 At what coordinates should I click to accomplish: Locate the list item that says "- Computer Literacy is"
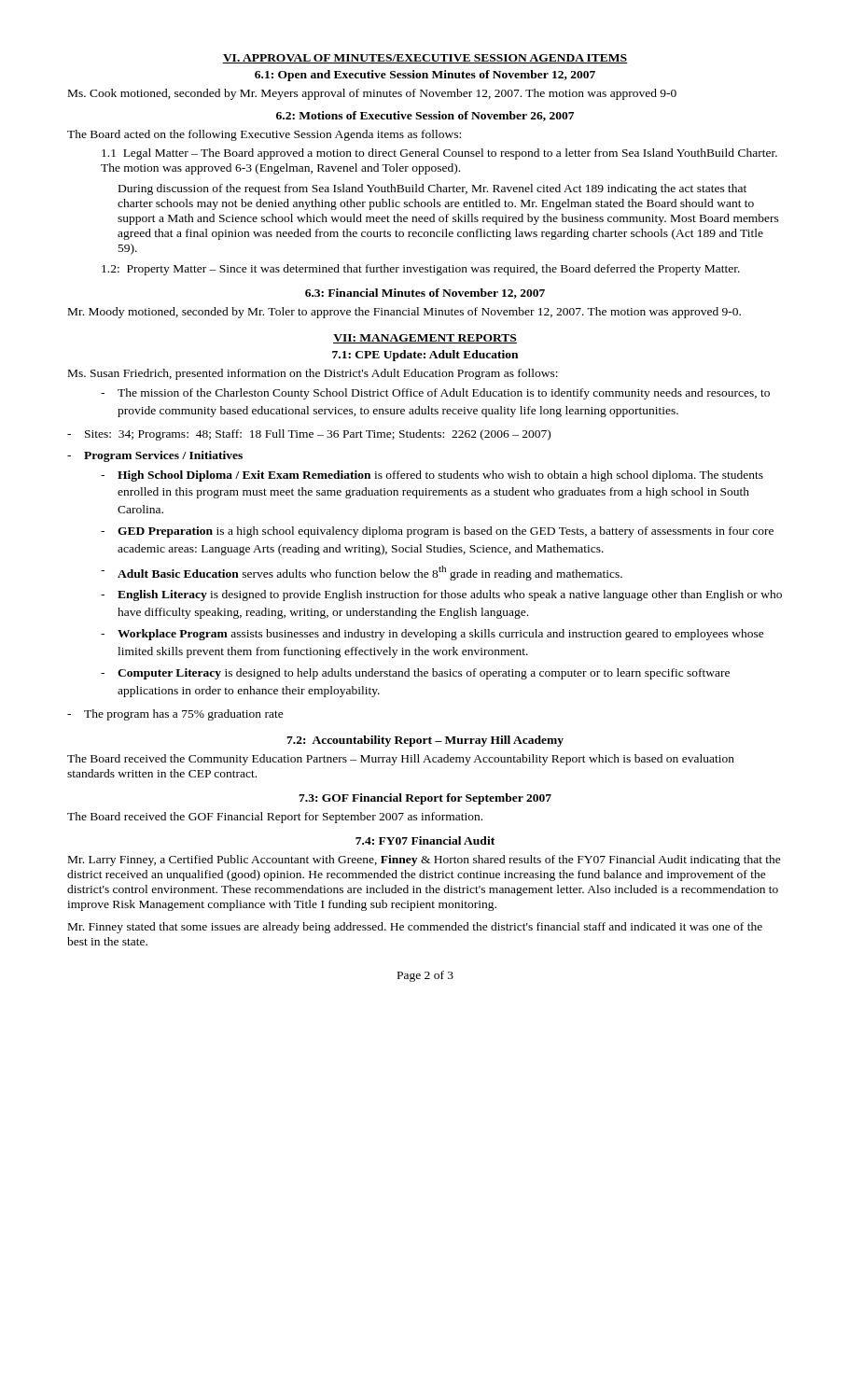click(442, 682)
